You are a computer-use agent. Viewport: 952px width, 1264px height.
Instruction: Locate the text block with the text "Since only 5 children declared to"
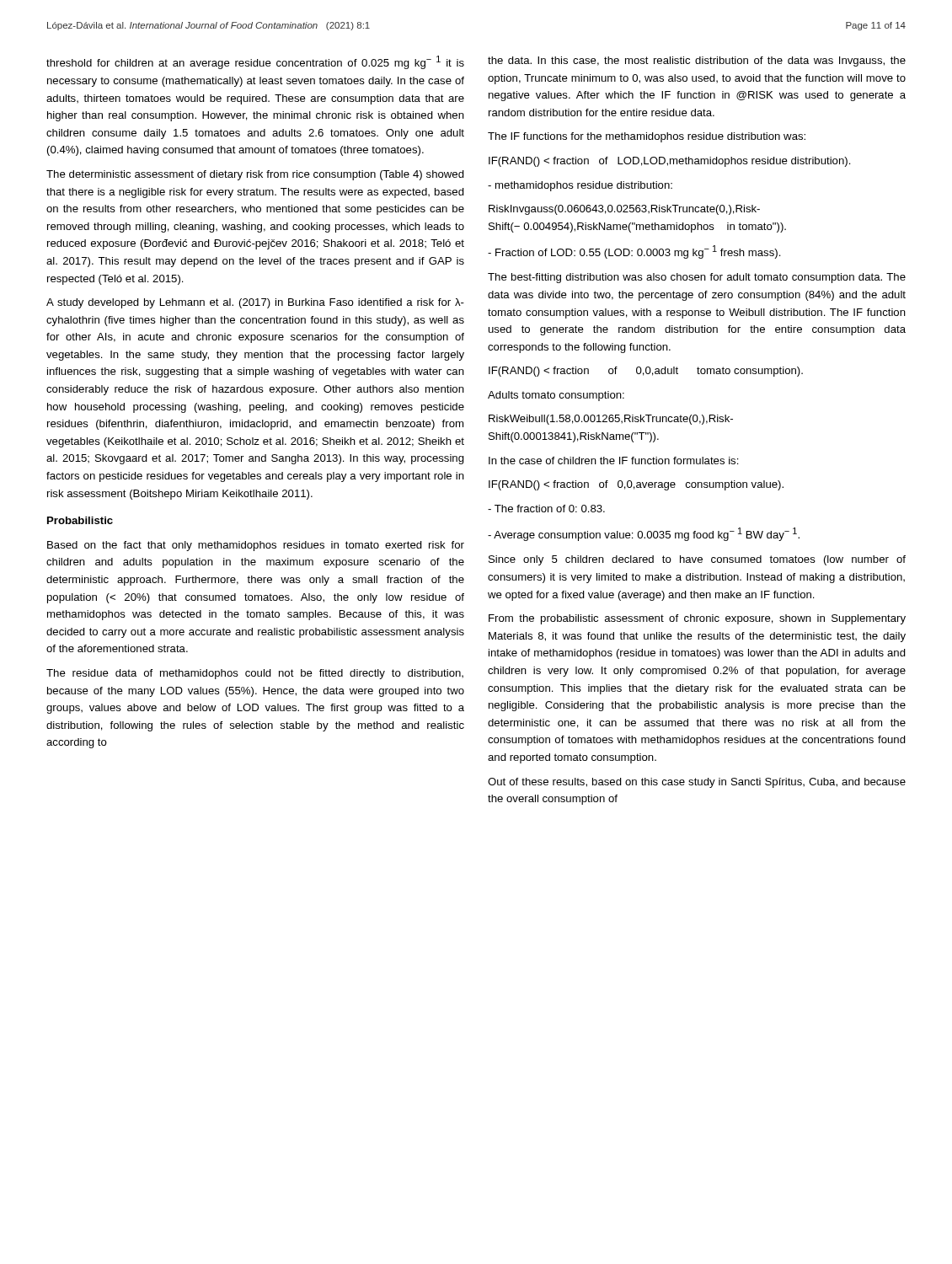coord(697,578)
